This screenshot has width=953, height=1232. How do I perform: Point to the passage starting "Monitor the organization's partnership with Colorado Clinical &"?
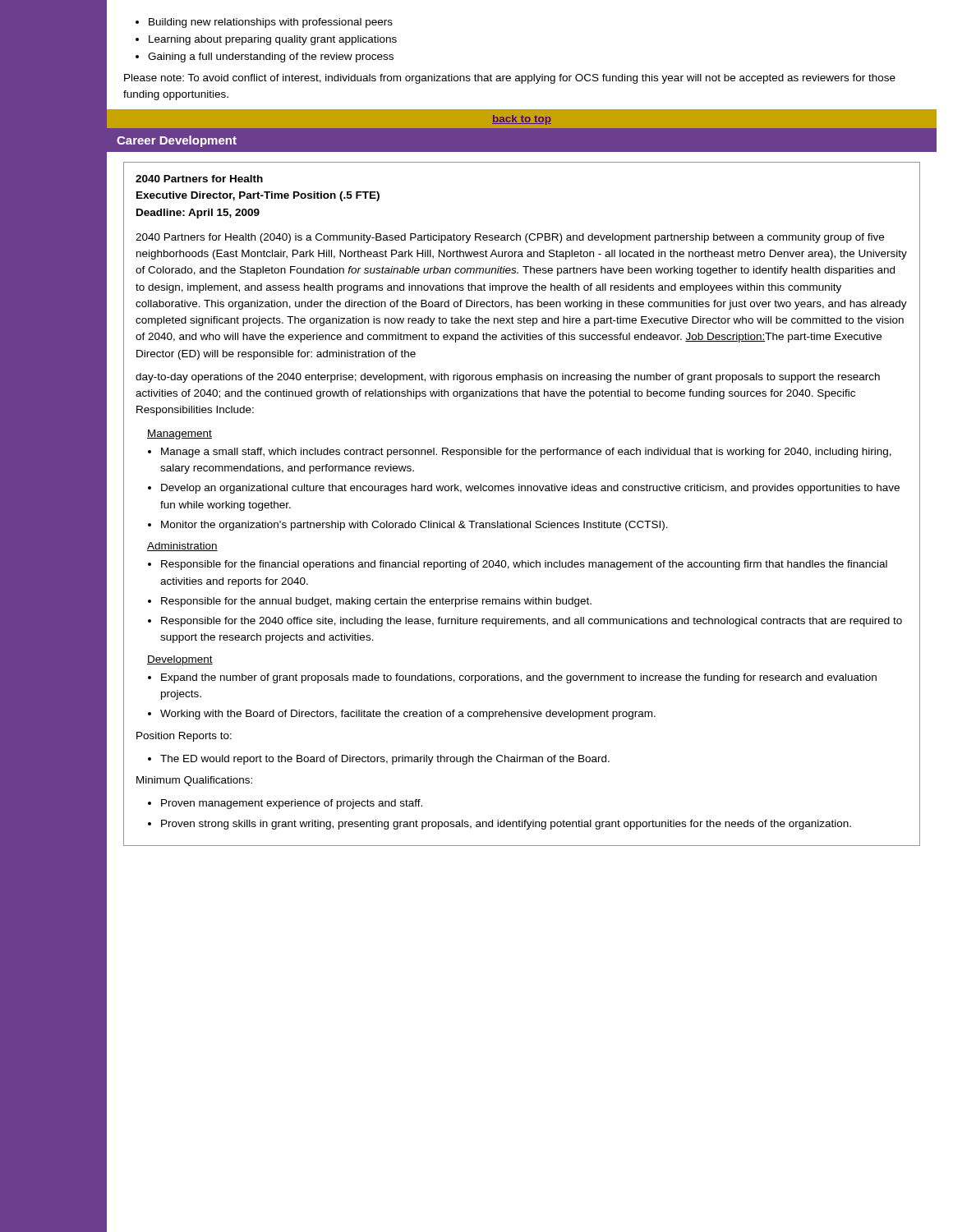(414, 524)
